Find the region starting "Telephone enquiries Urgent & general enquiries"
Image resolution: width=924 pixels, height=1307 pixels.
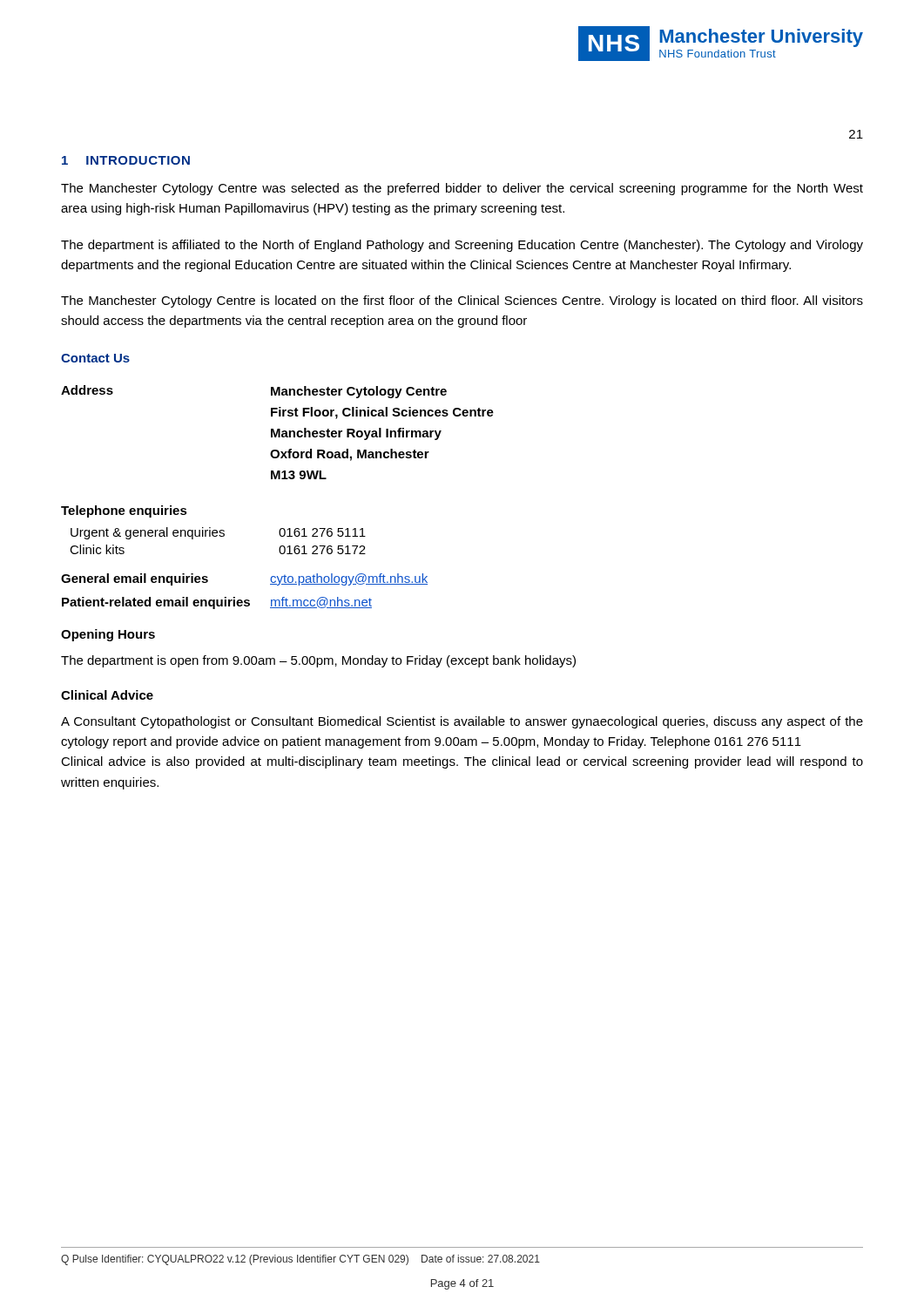click(124, 511)
